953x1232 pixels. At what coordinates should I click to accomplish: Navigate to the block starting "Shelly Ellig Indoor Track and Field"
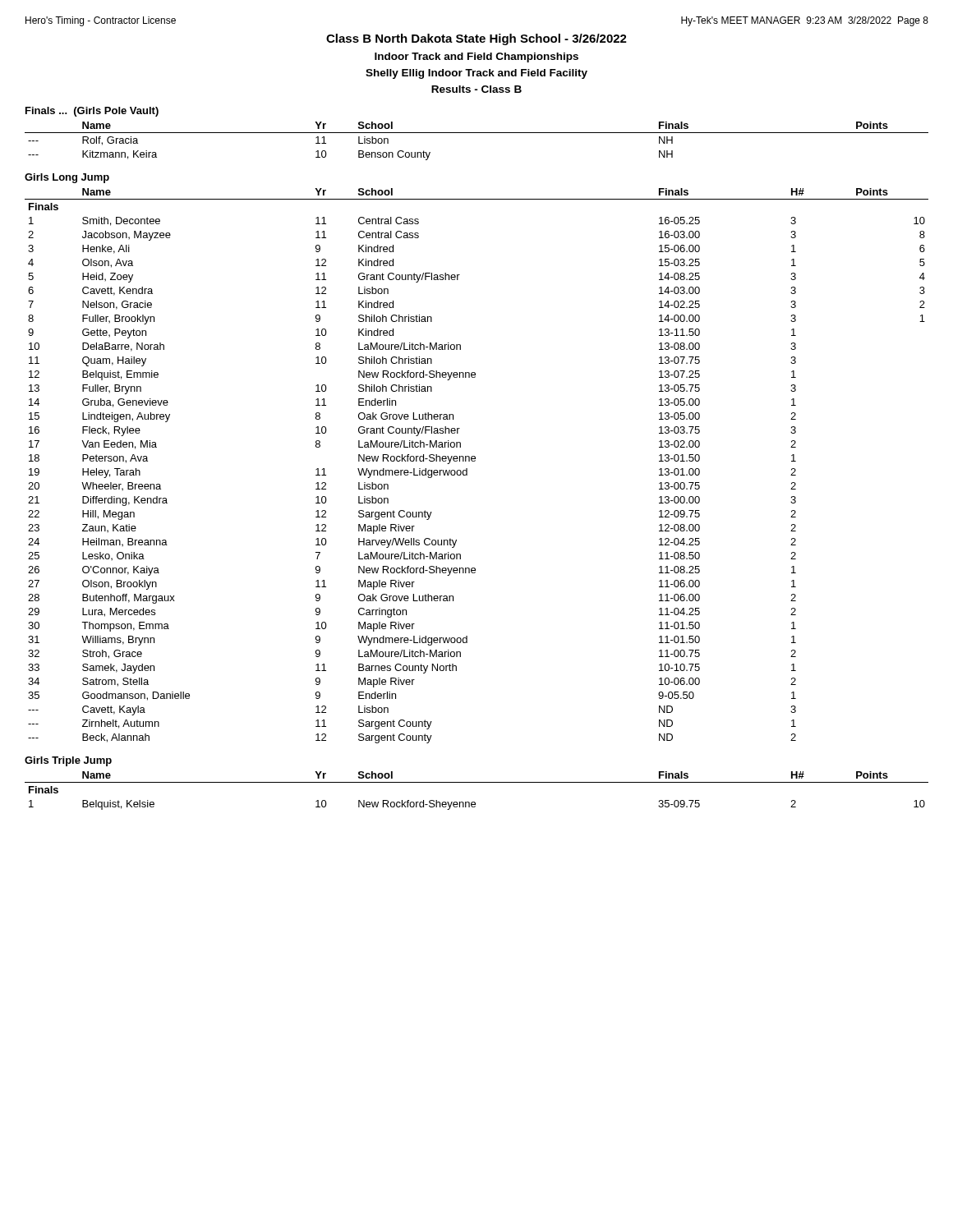[476, 72]
